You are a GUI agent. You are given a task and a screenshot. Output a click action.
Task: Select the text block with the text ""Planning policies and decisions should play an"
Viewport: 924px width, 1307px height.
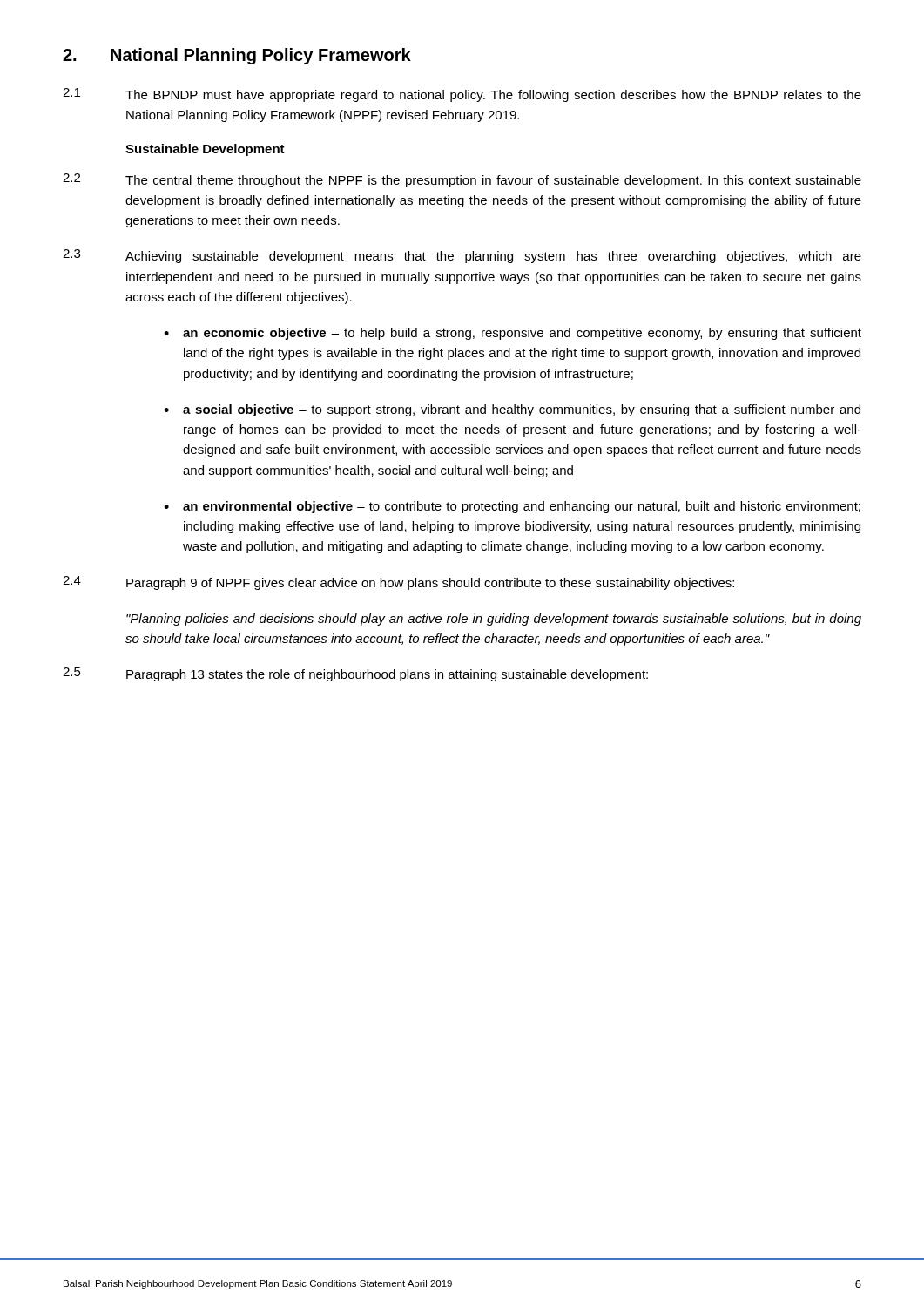493,628
